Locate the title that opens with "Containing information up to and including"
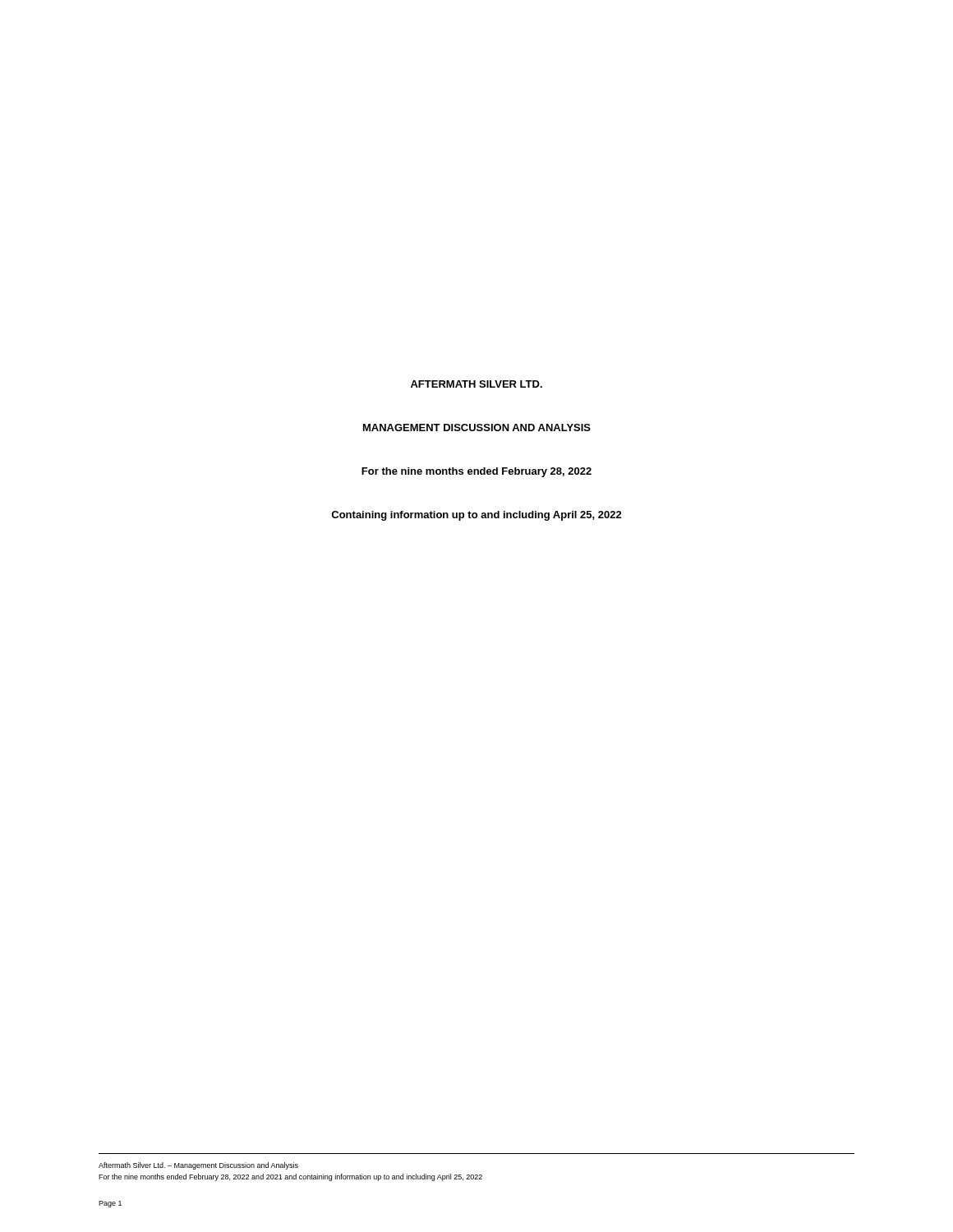The height and width of the screenshot is (1232, 953). (476, 515)
